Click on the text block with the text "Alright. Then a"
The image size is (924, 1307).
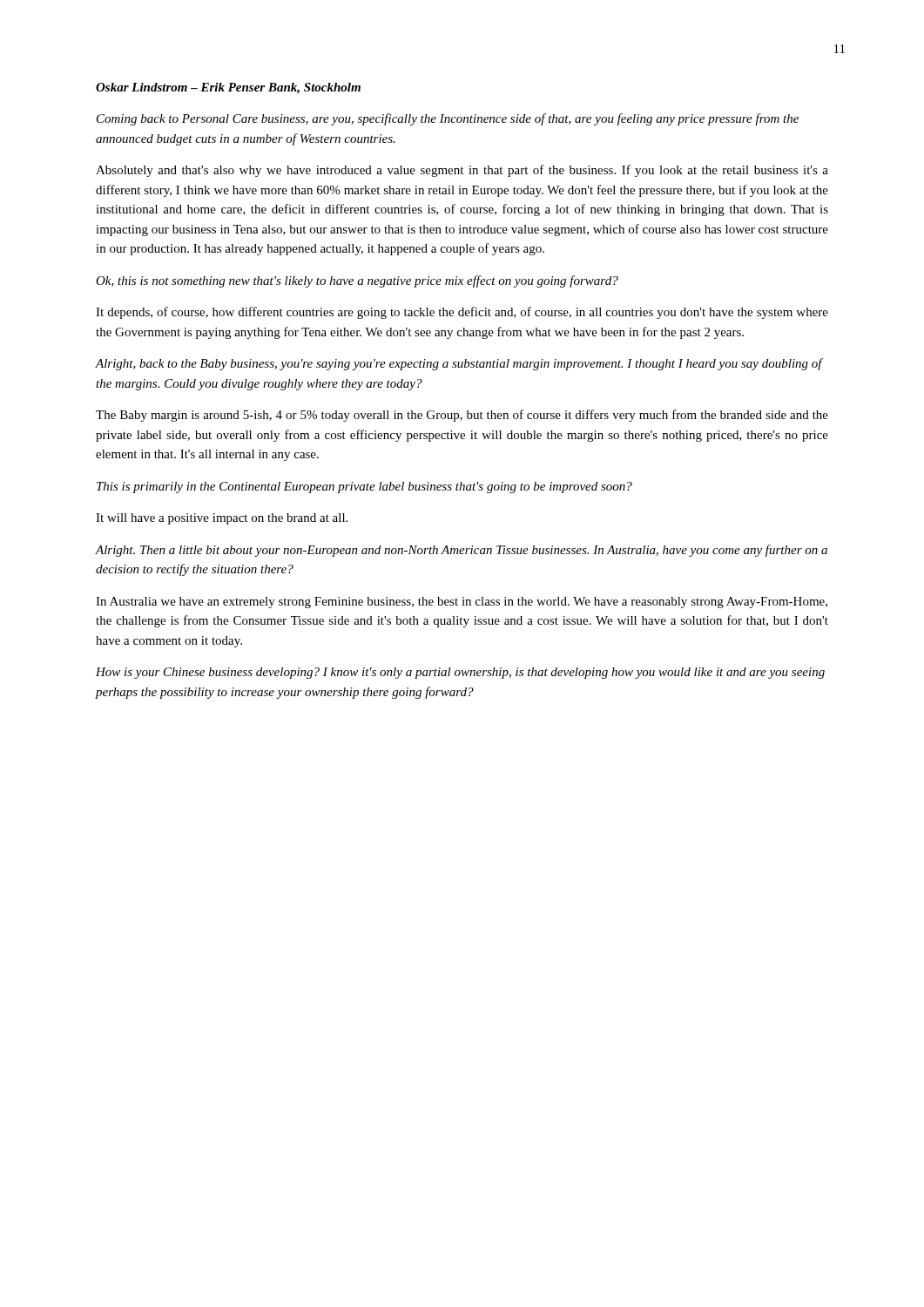(462, 559)
